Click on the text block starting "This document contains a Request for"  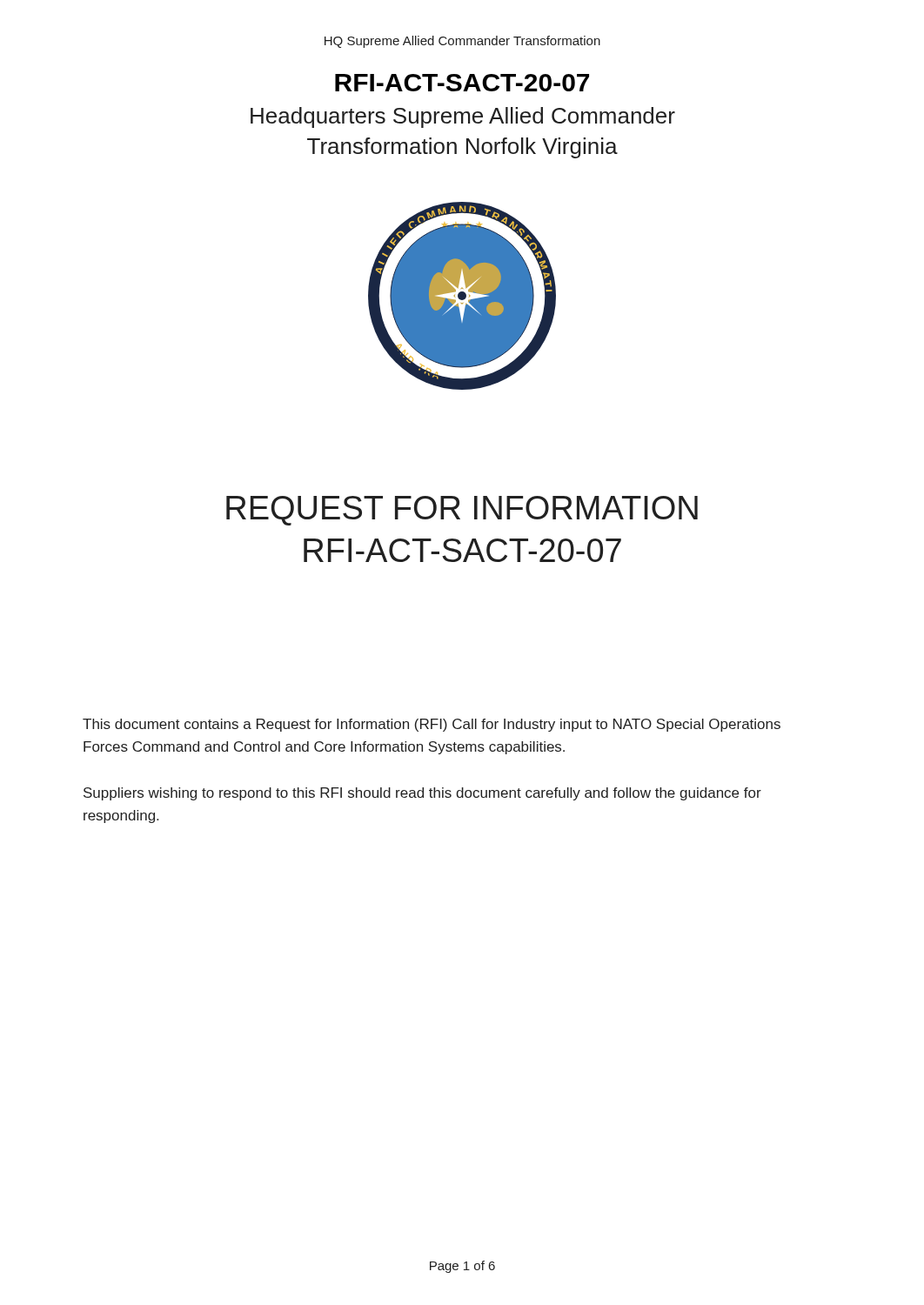tap(432, 735)
